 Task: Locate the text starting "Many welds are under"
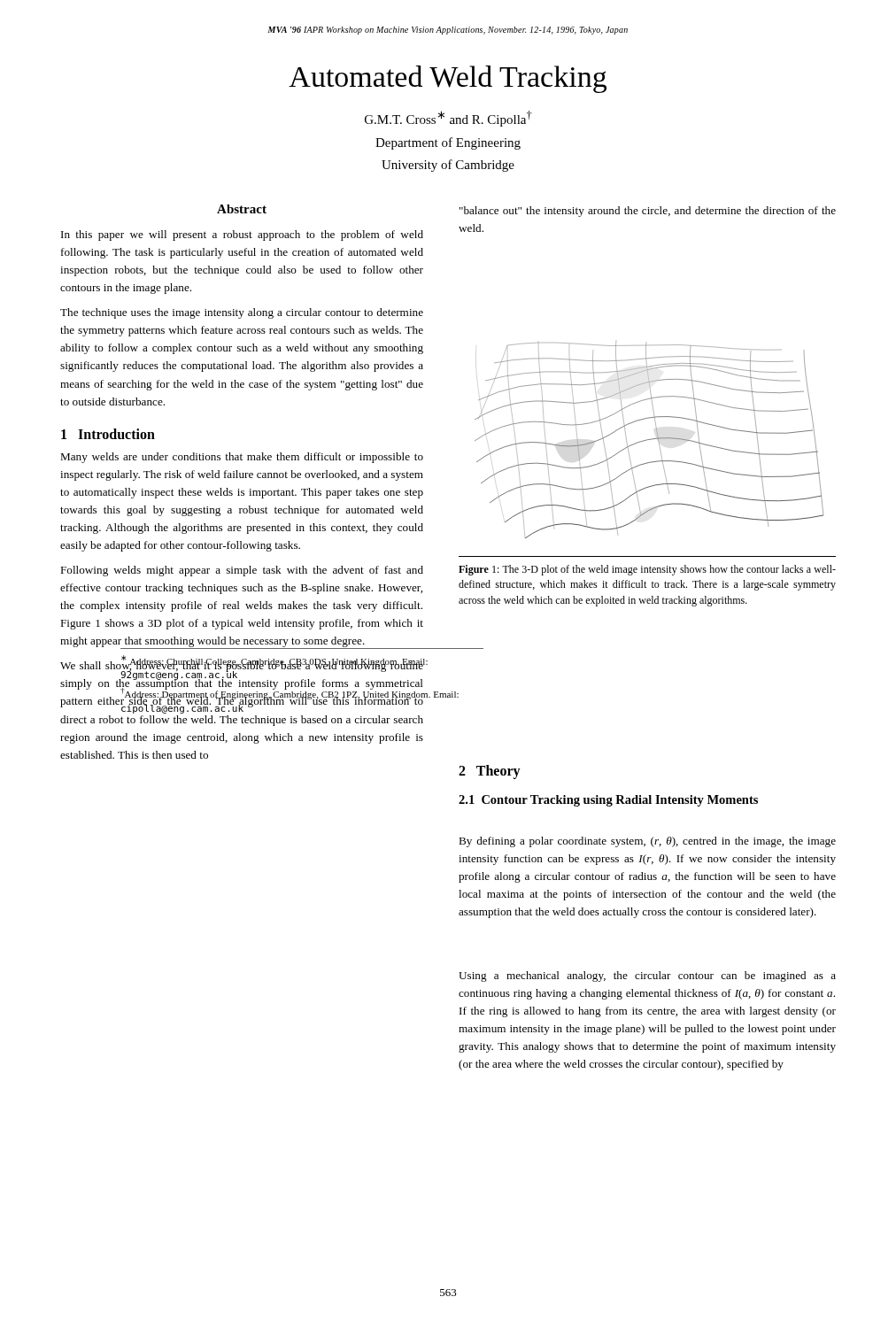click(x=242, y=500)
